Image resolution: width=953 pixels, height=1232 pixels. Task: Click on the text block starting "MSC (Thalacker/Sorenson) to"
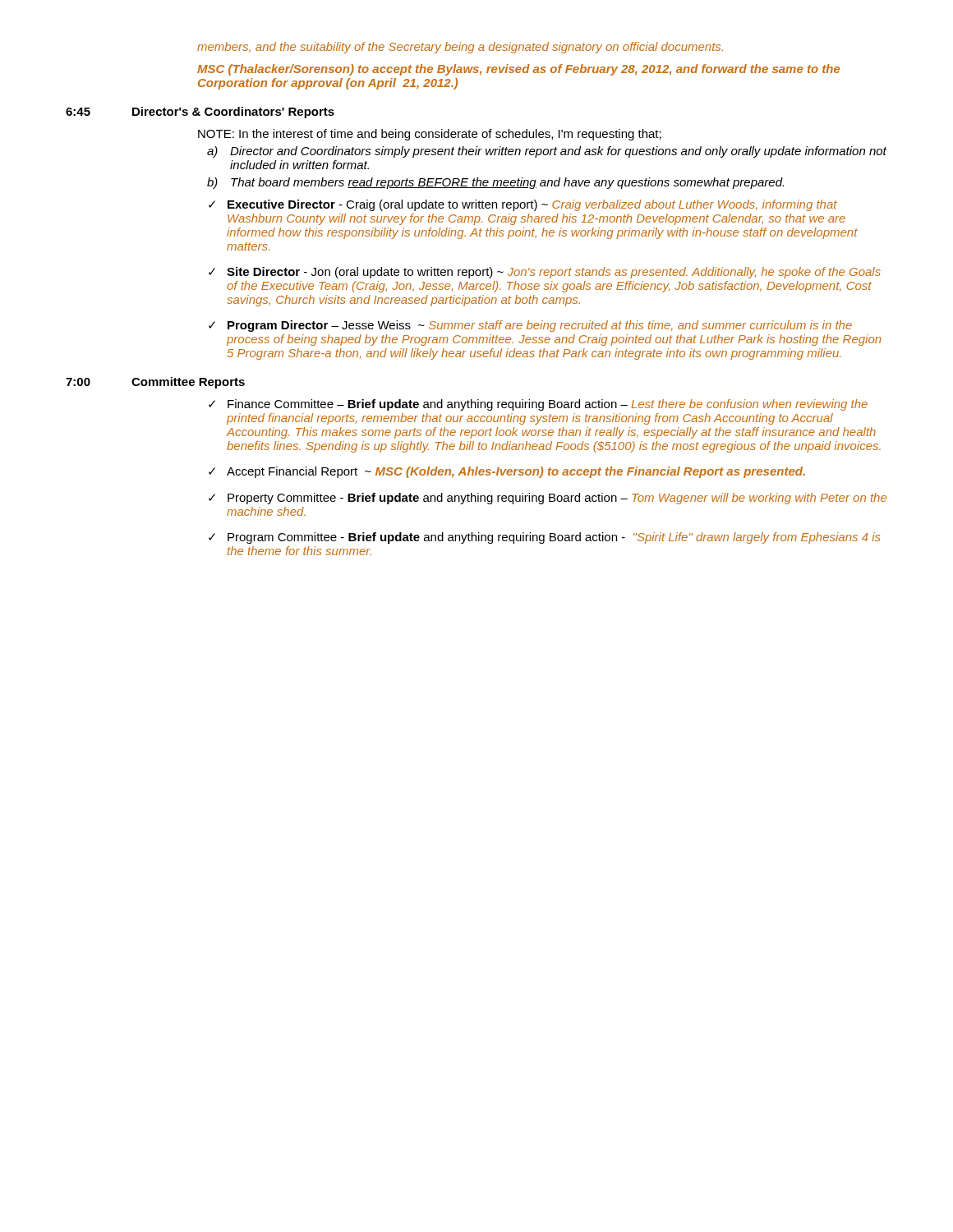pos(519,76)
